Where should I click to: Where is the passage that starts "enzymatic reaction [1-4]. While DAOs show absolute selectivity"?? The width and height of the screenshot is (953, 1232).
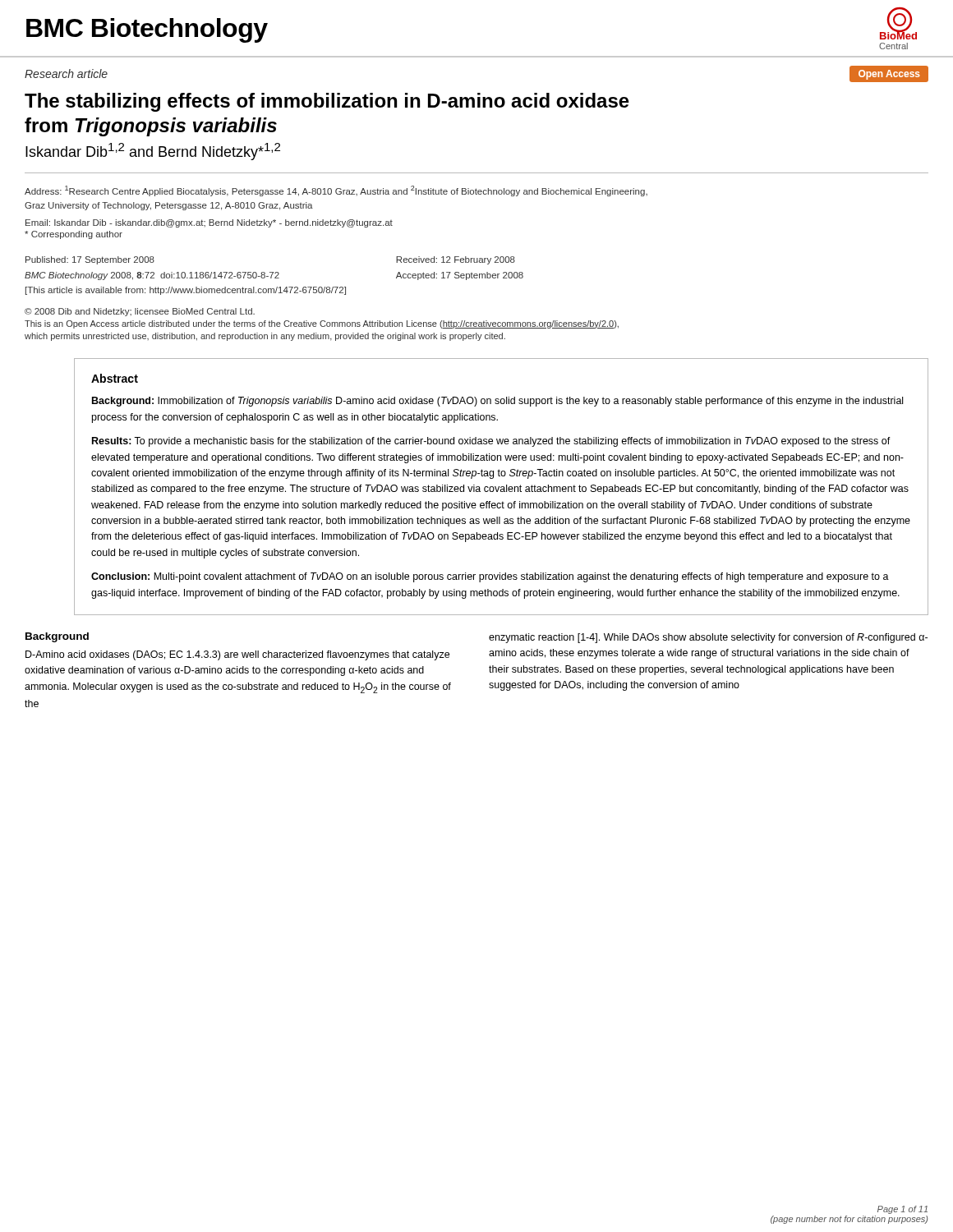[708, 661]
